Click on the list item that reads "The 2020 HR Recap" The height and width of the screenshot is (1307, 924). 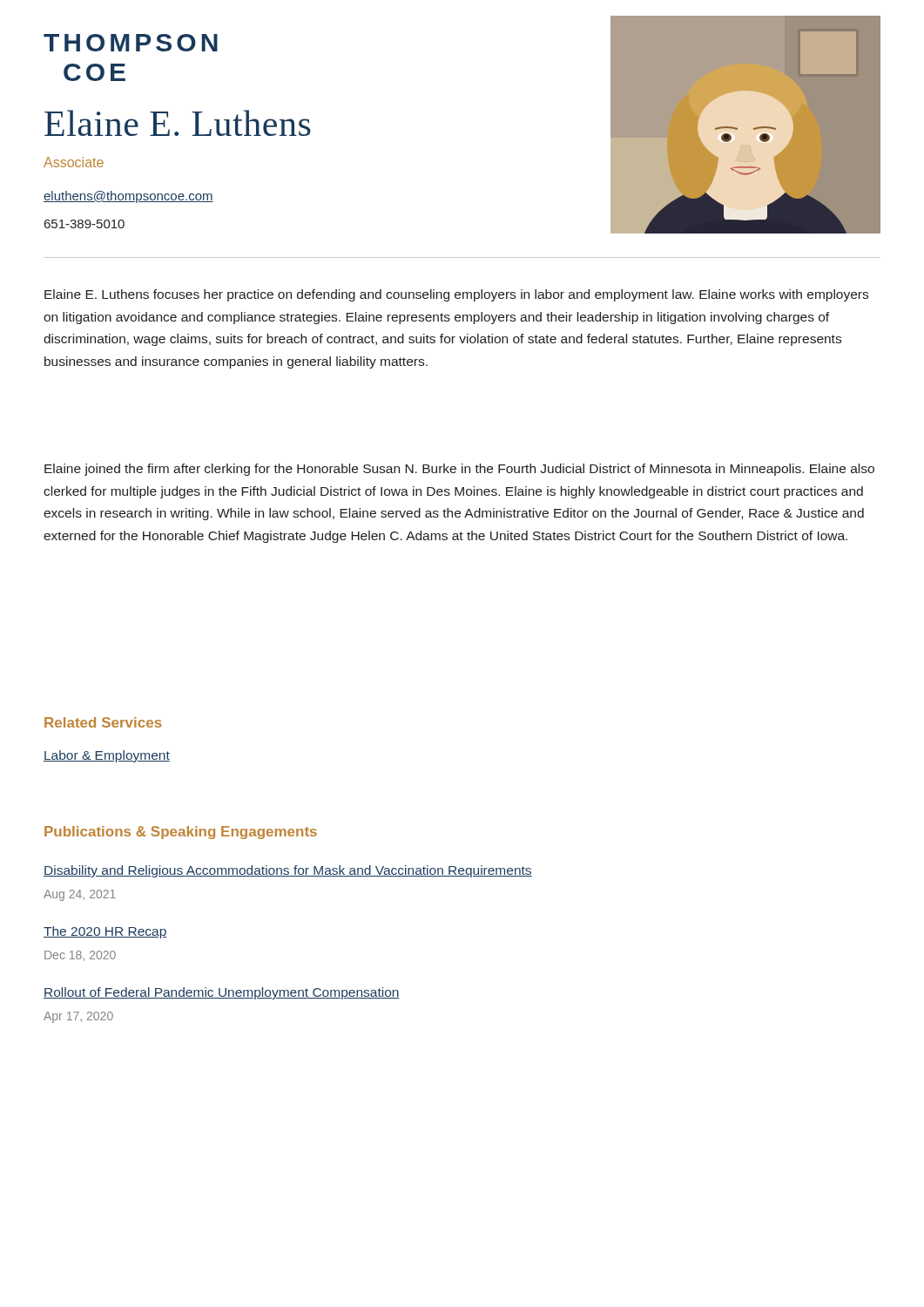coord(105,931)
